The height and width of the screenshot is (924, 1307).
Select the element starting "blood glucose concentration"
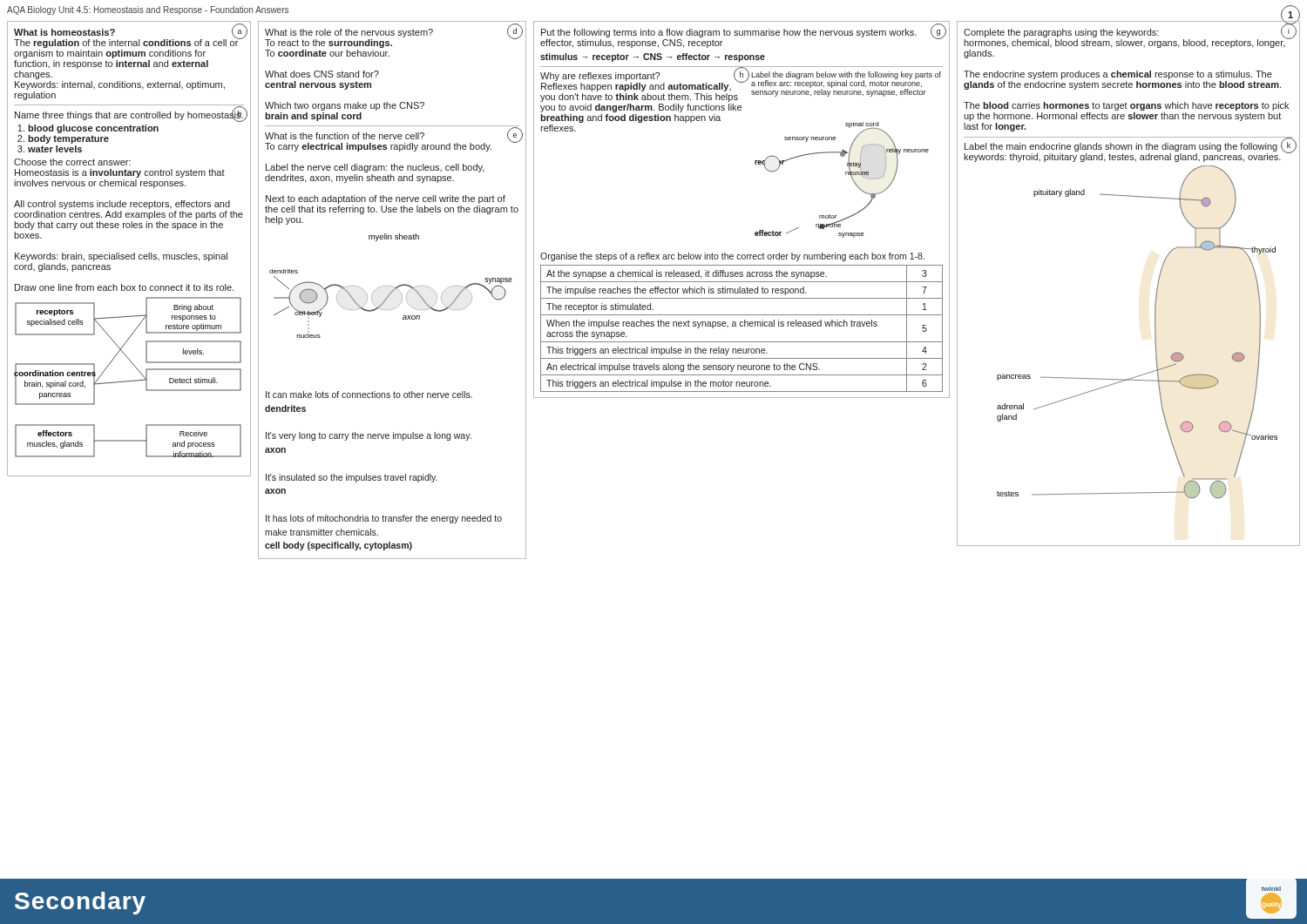[93, 128]
